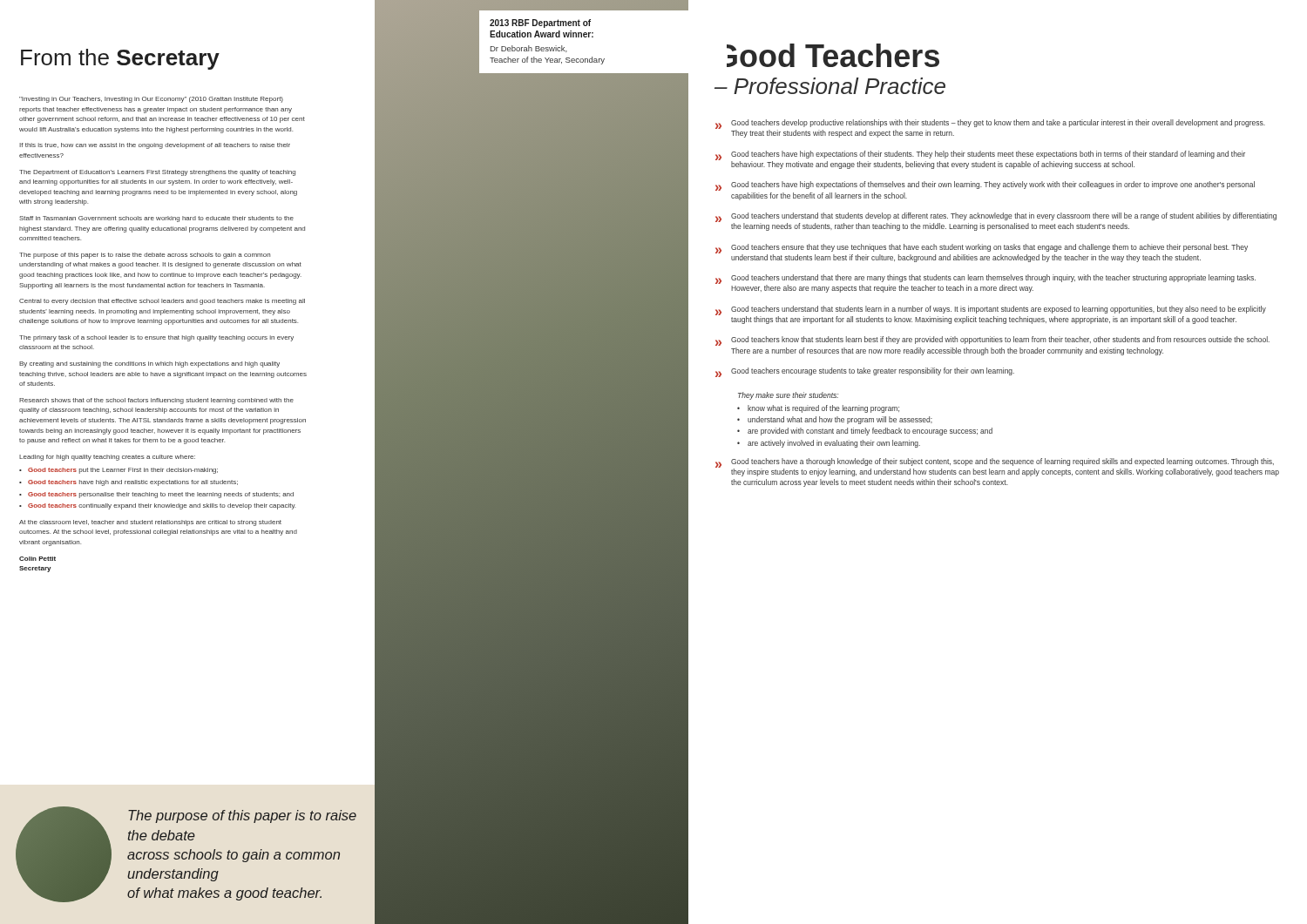Point to the block beginning "are actively involved in evaluating their own"

[x=834, y=443]
